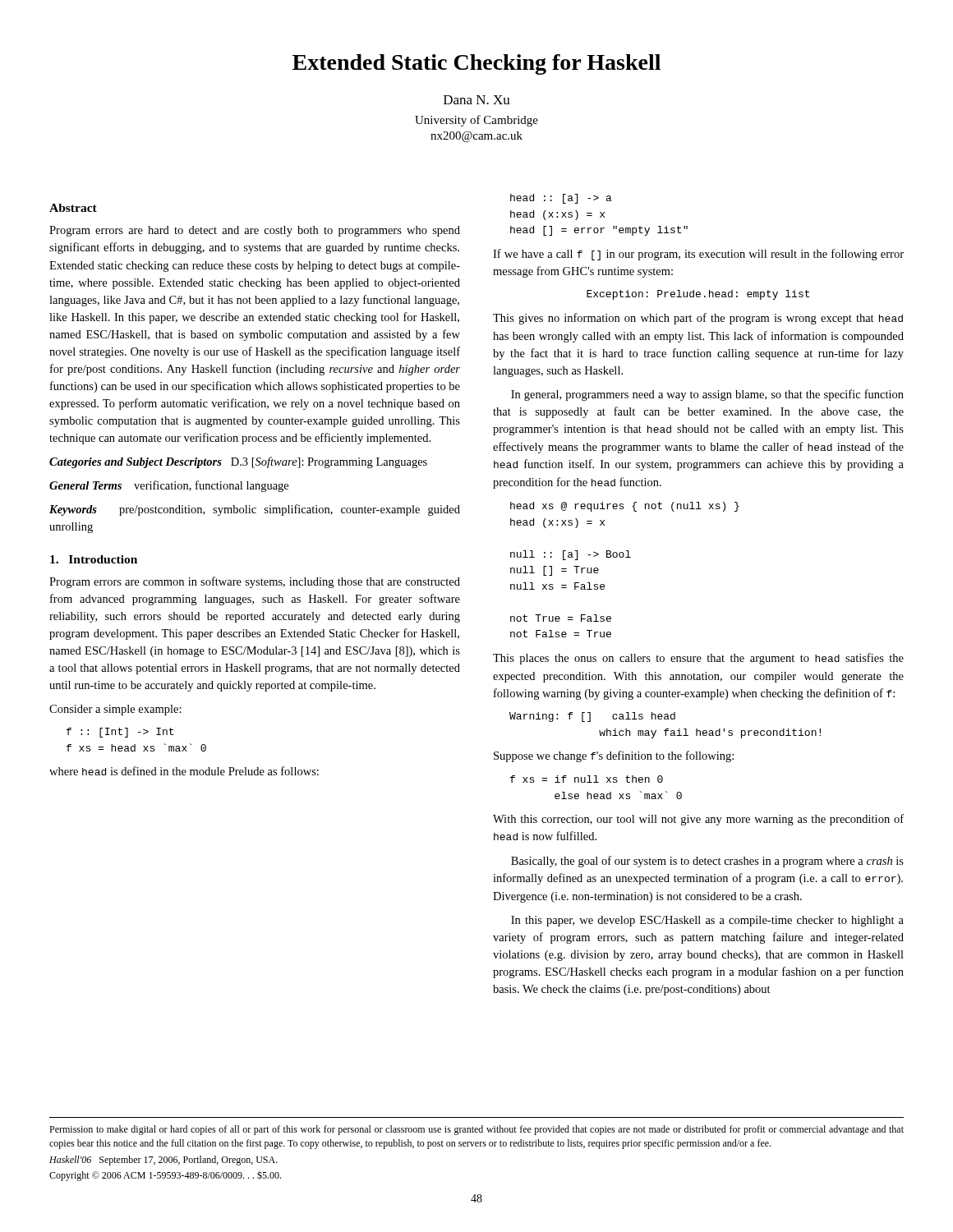Image resolution: width=953 pixels, height=1232 pixels.
Task: Click the passage that begins "This places the onus on"
Action: tap(698, 676)
